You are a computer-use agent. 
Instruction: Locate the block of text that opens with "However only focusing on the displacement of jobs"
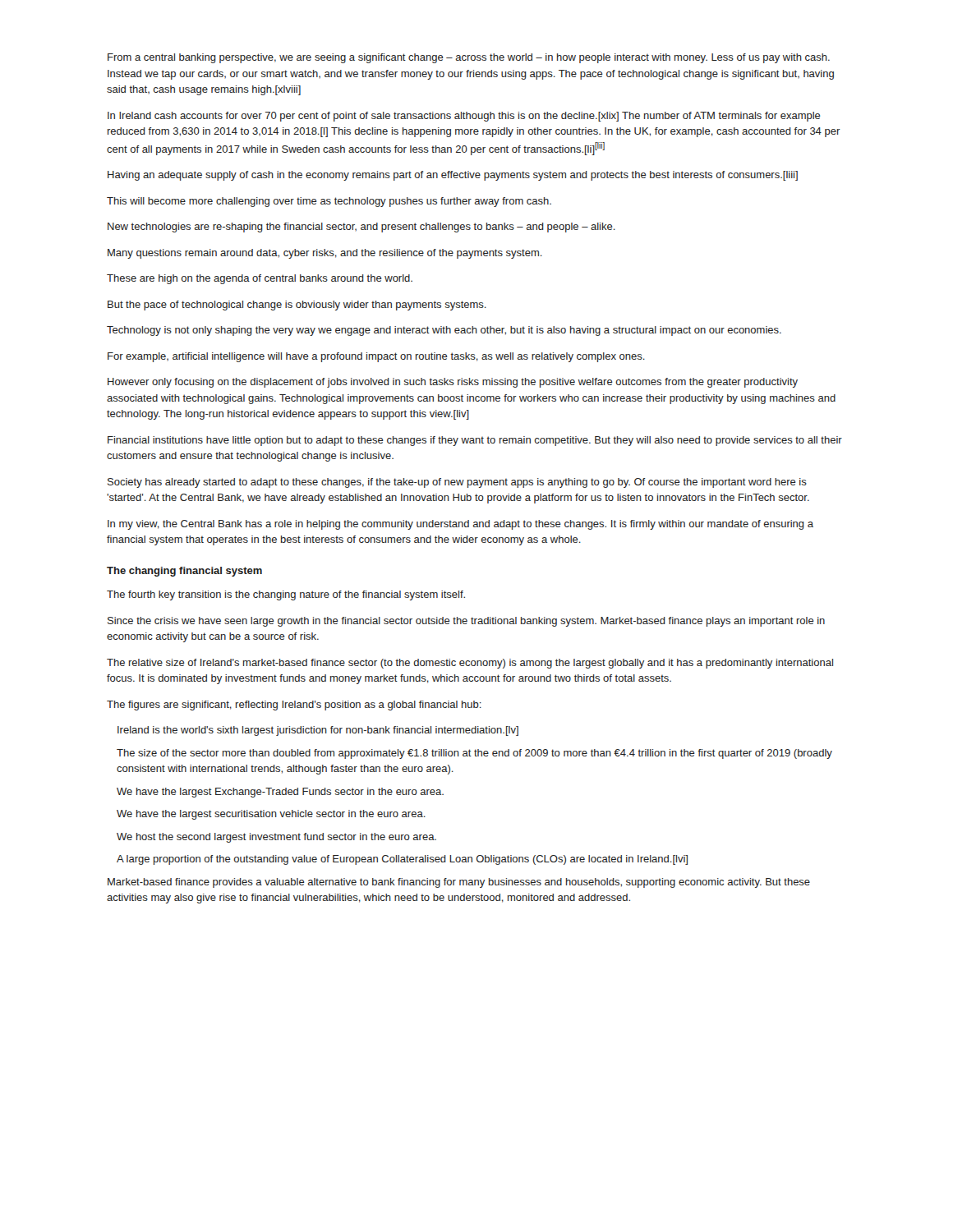pos(471,398)
